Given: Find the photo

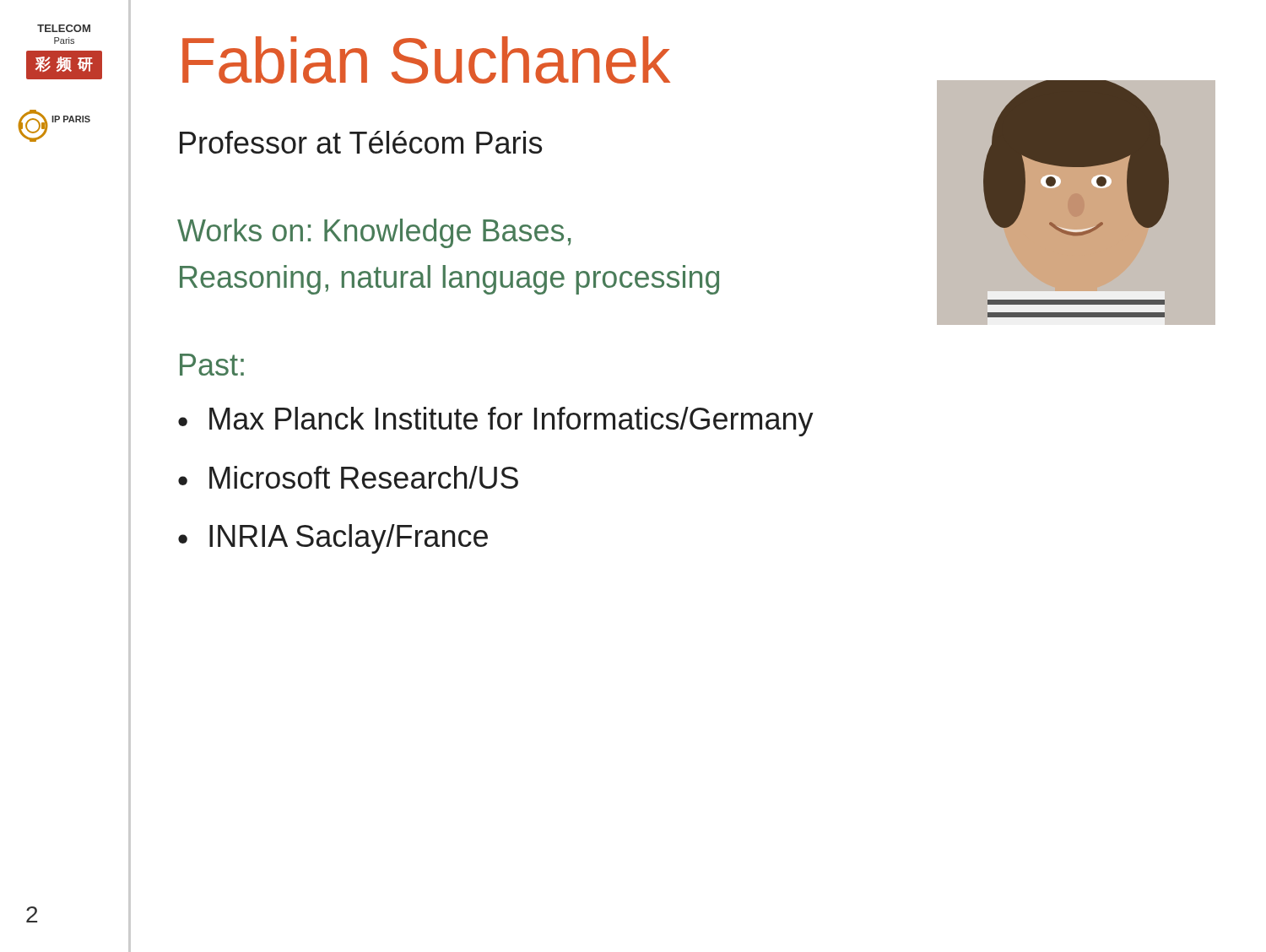Looking at the screenshot, I should tap(1076, 203).
